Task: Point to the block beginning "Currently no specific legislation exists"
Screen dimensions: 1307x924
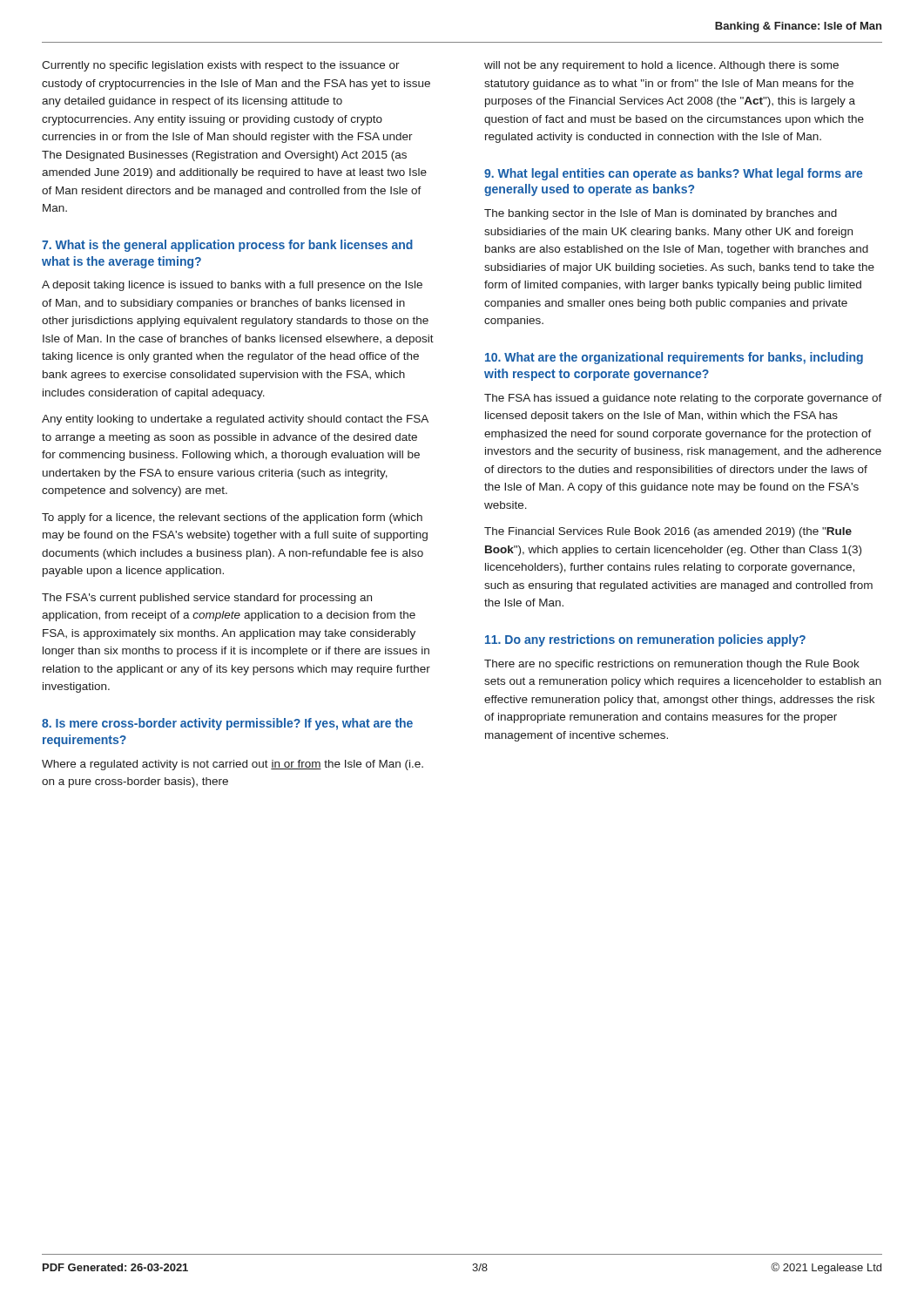Action: click(236, 136)
